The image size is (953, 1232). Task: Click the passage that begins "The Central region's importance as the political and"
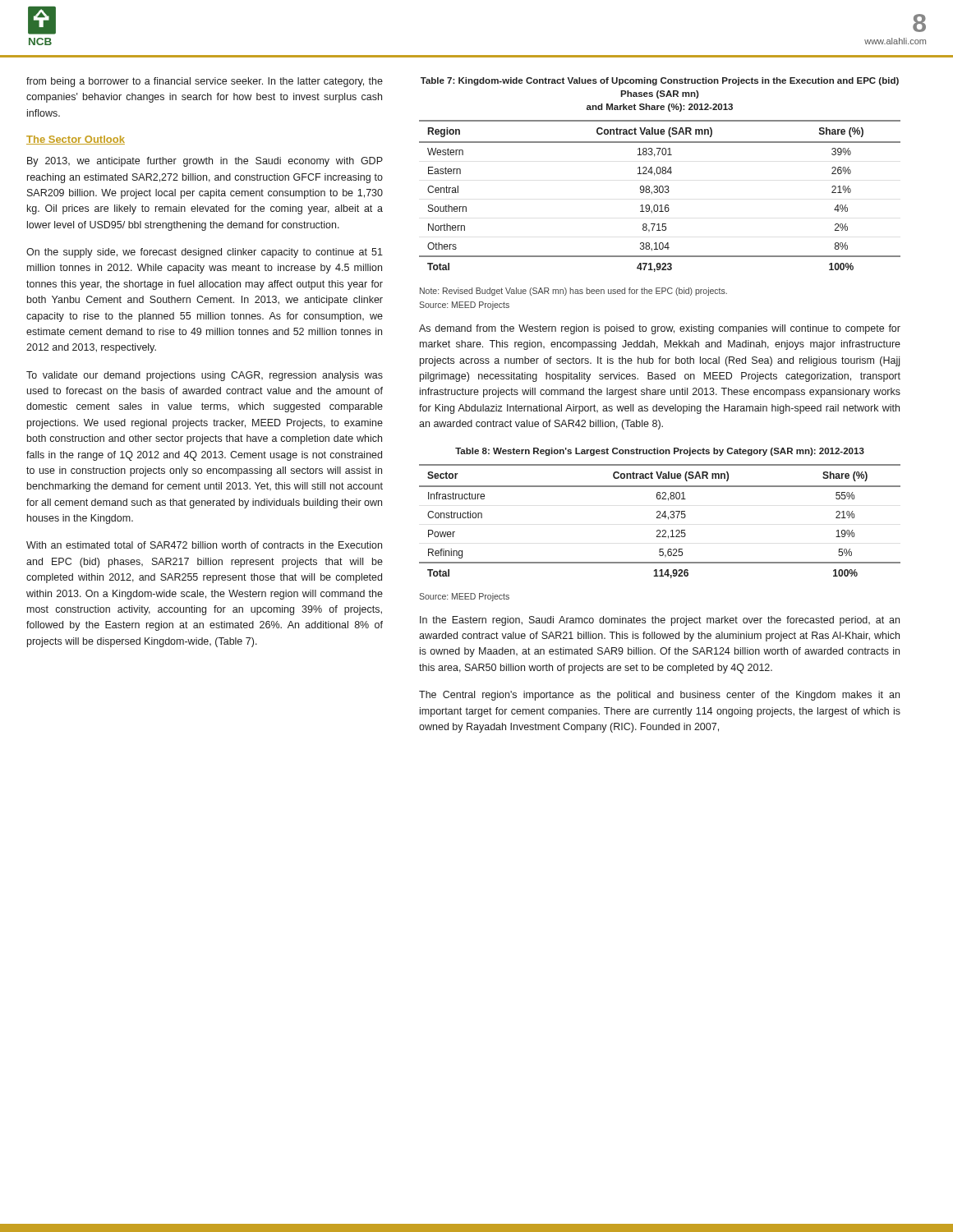tap(660, 711)
